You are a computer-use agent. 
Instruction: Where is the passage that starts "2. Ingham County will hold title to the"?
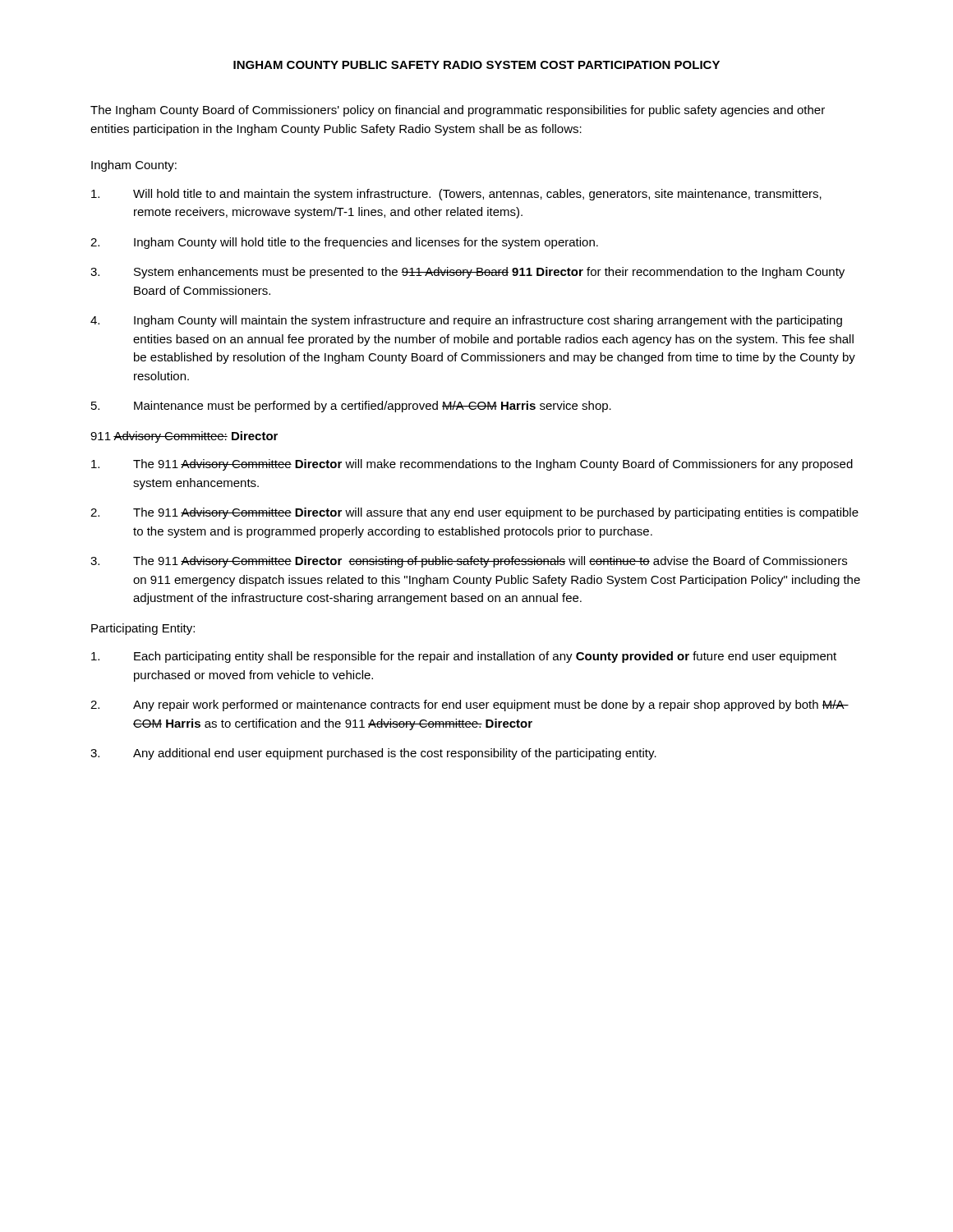point(476,242)
